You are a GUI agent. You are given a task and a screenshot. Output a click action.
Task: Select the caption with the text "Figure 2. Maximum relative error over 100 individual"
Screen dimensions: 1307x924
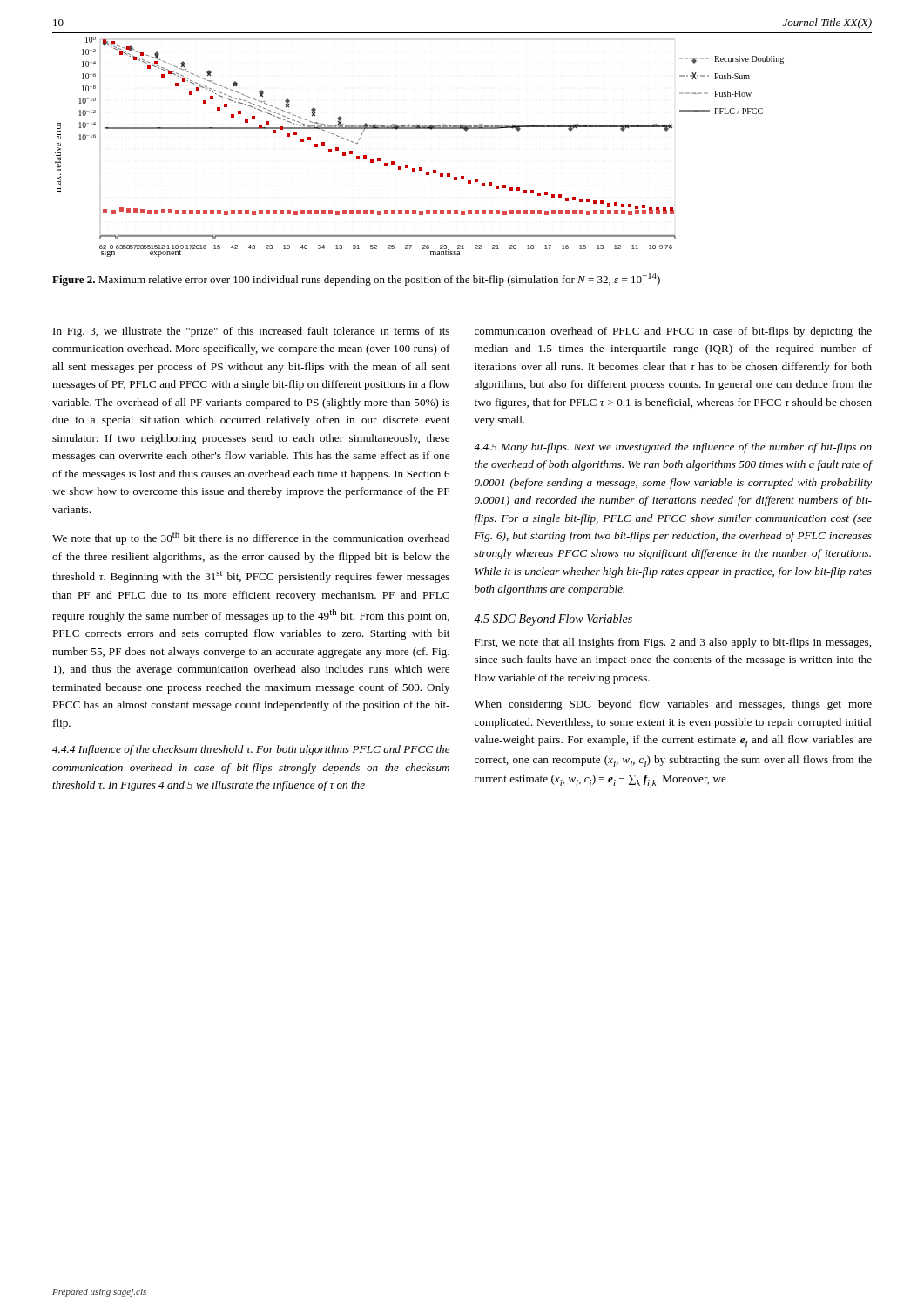click(x=462, y=279)
